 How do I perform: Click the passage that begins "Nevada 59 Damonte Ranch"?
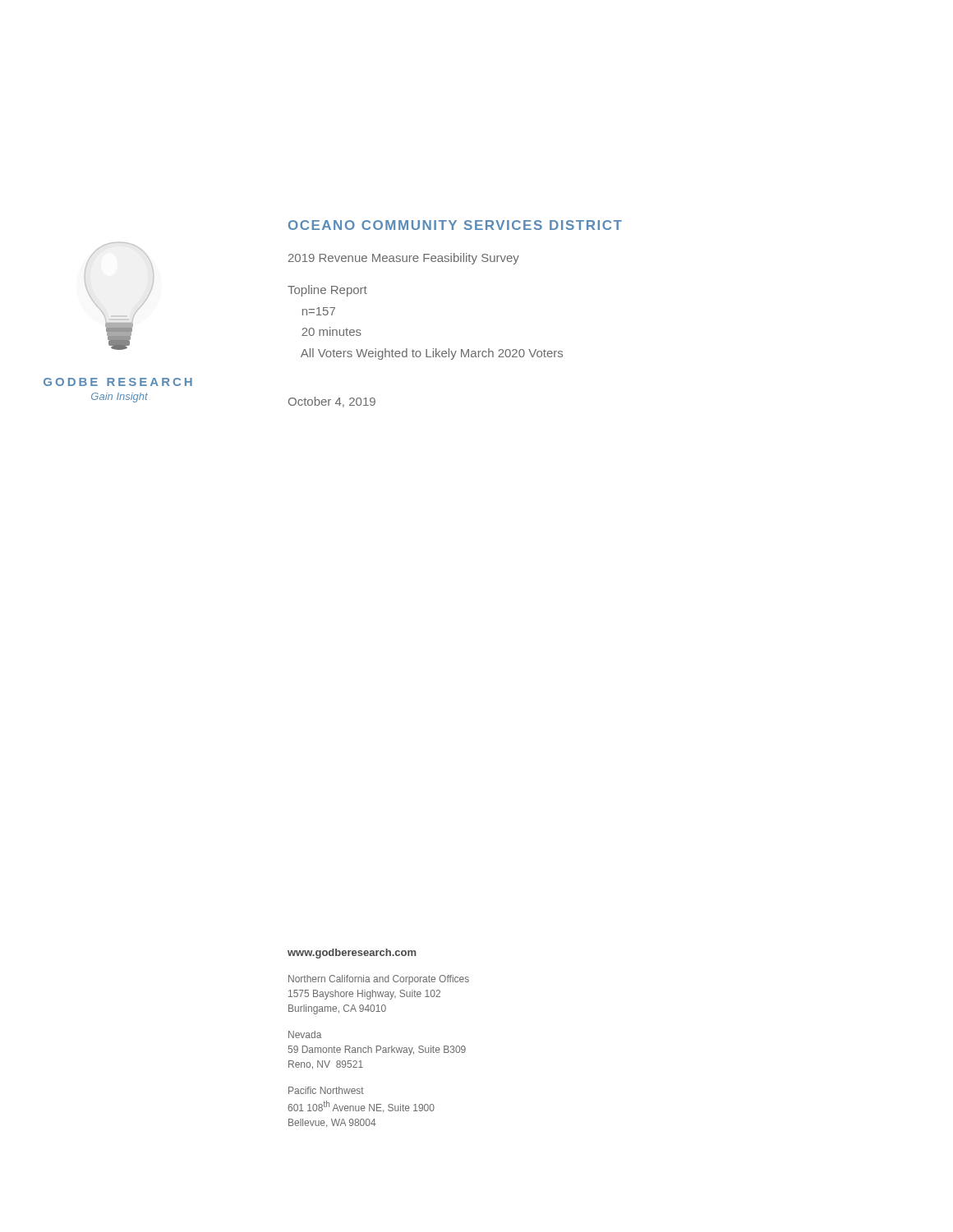(377, 1050)
